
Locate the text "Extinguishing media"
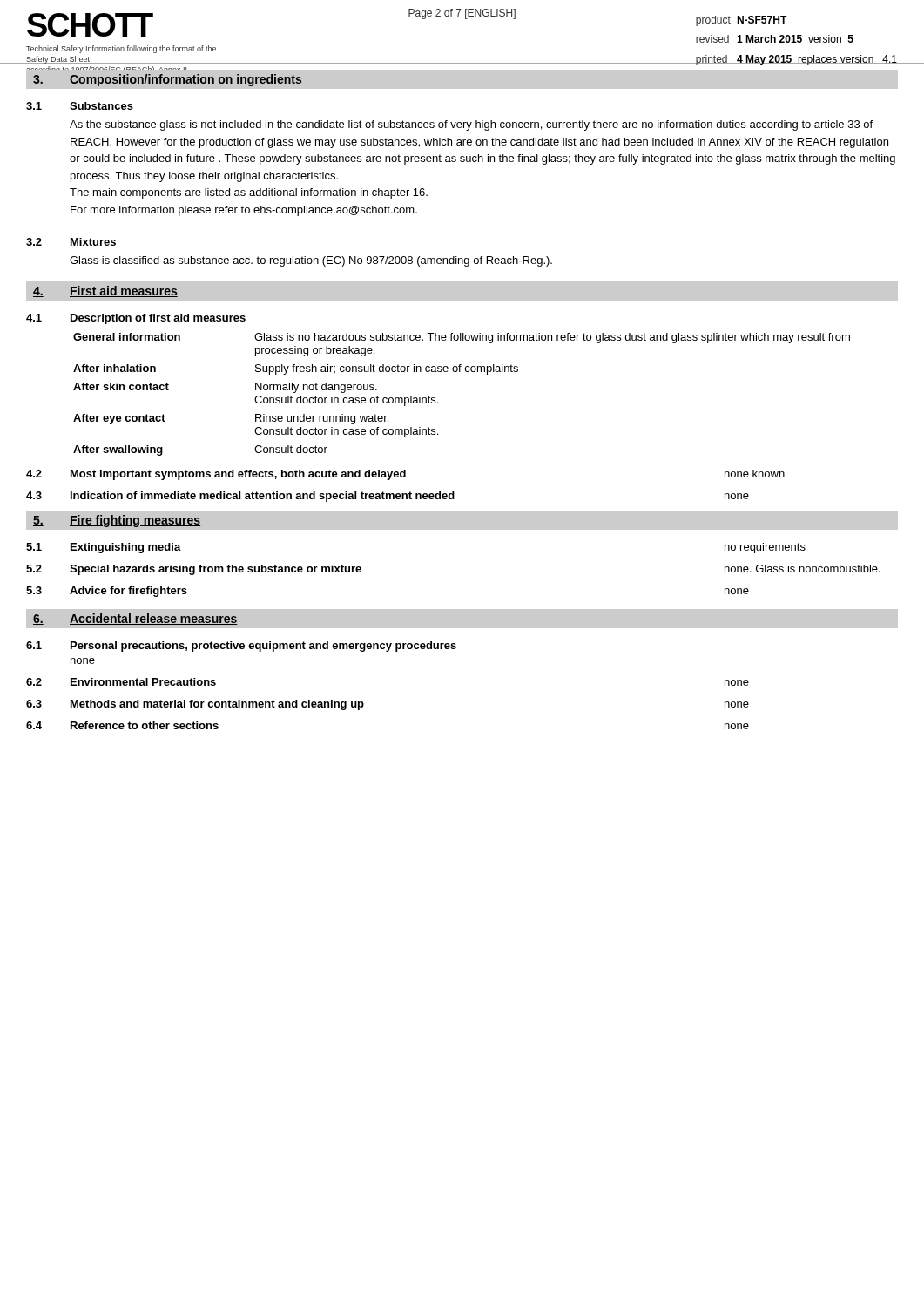125,546
